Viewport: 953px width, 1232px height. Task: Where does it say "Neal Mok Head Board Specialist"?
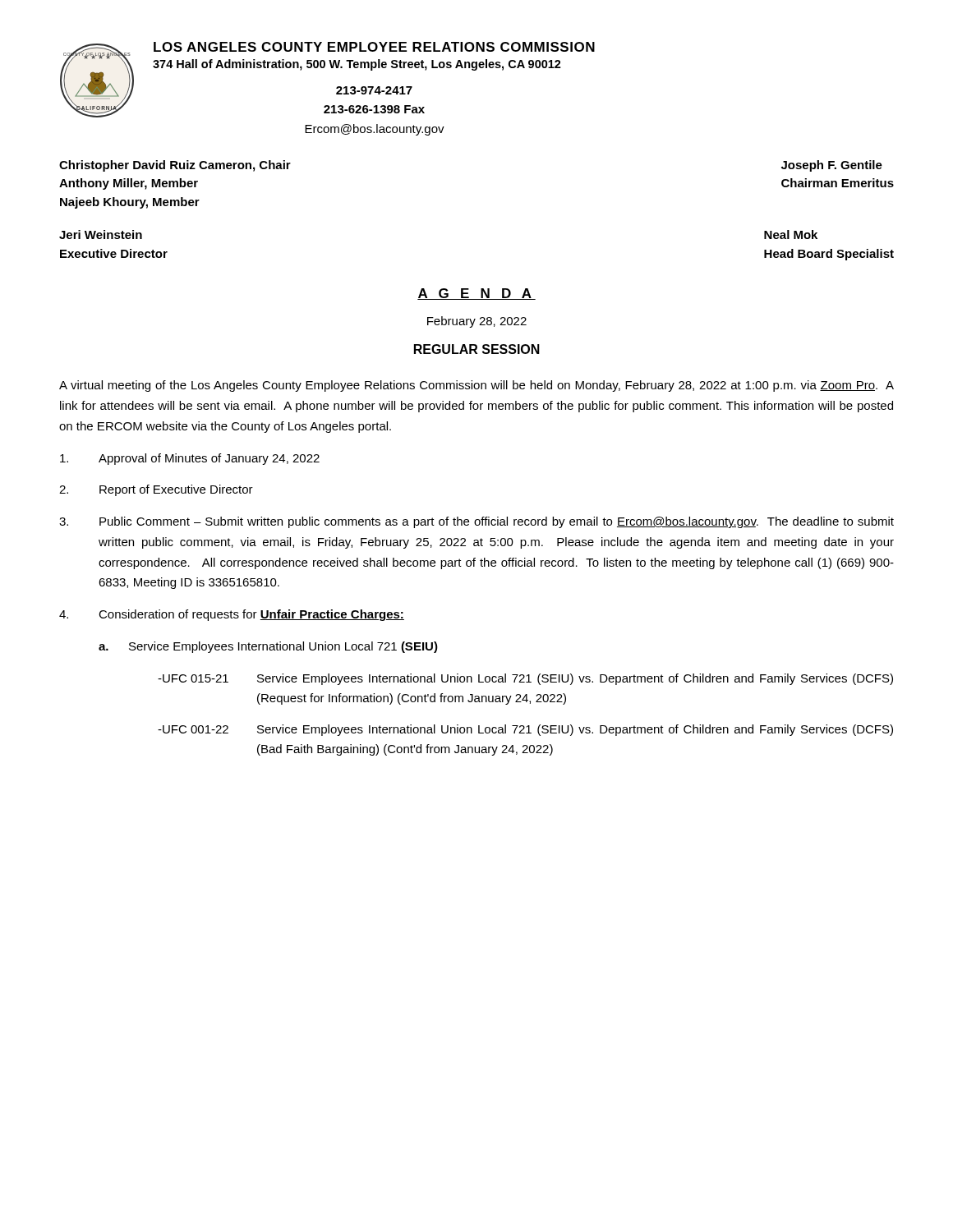829,244
